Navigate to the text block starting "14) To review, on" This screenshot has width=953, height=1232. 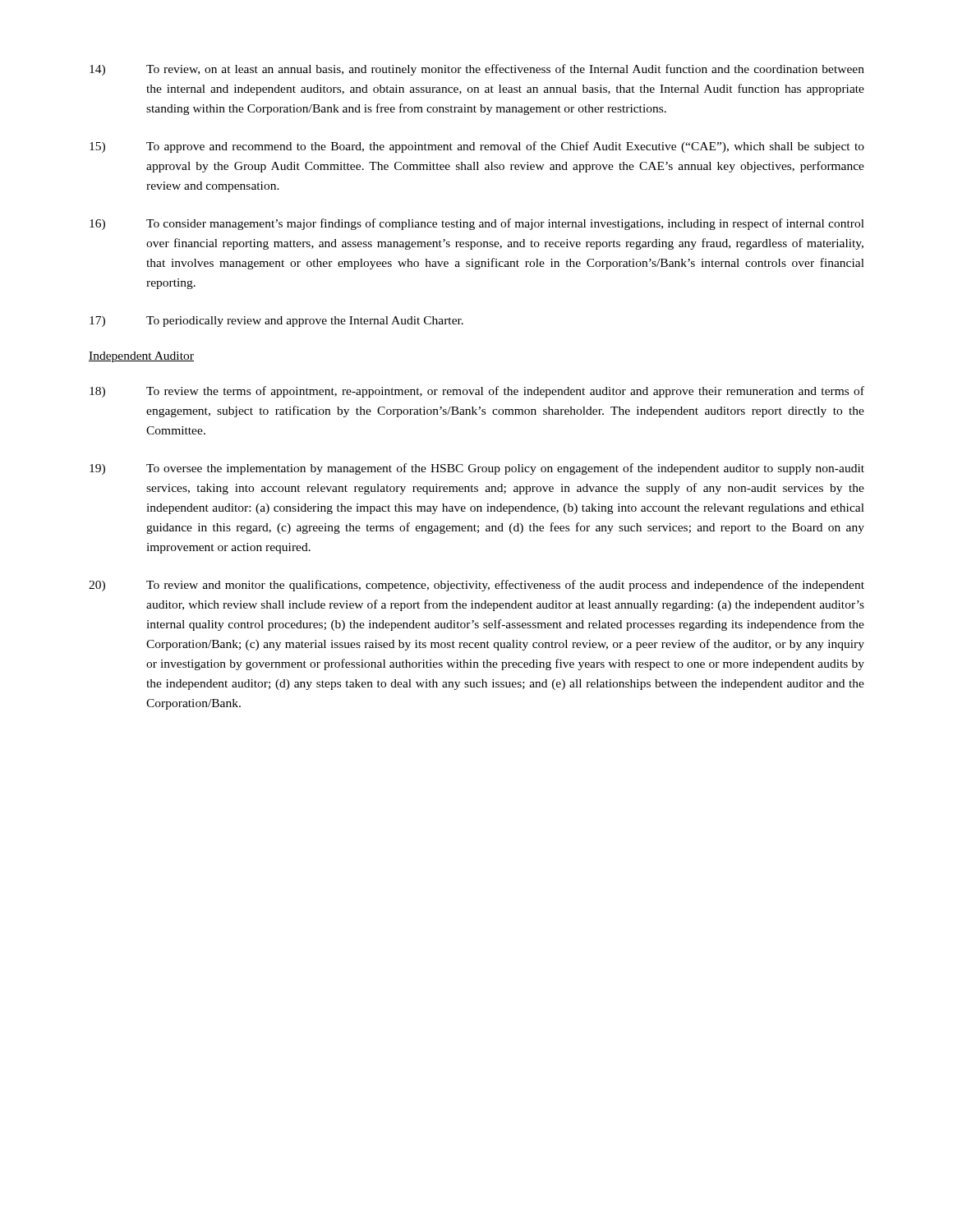[x=476, y=89]
